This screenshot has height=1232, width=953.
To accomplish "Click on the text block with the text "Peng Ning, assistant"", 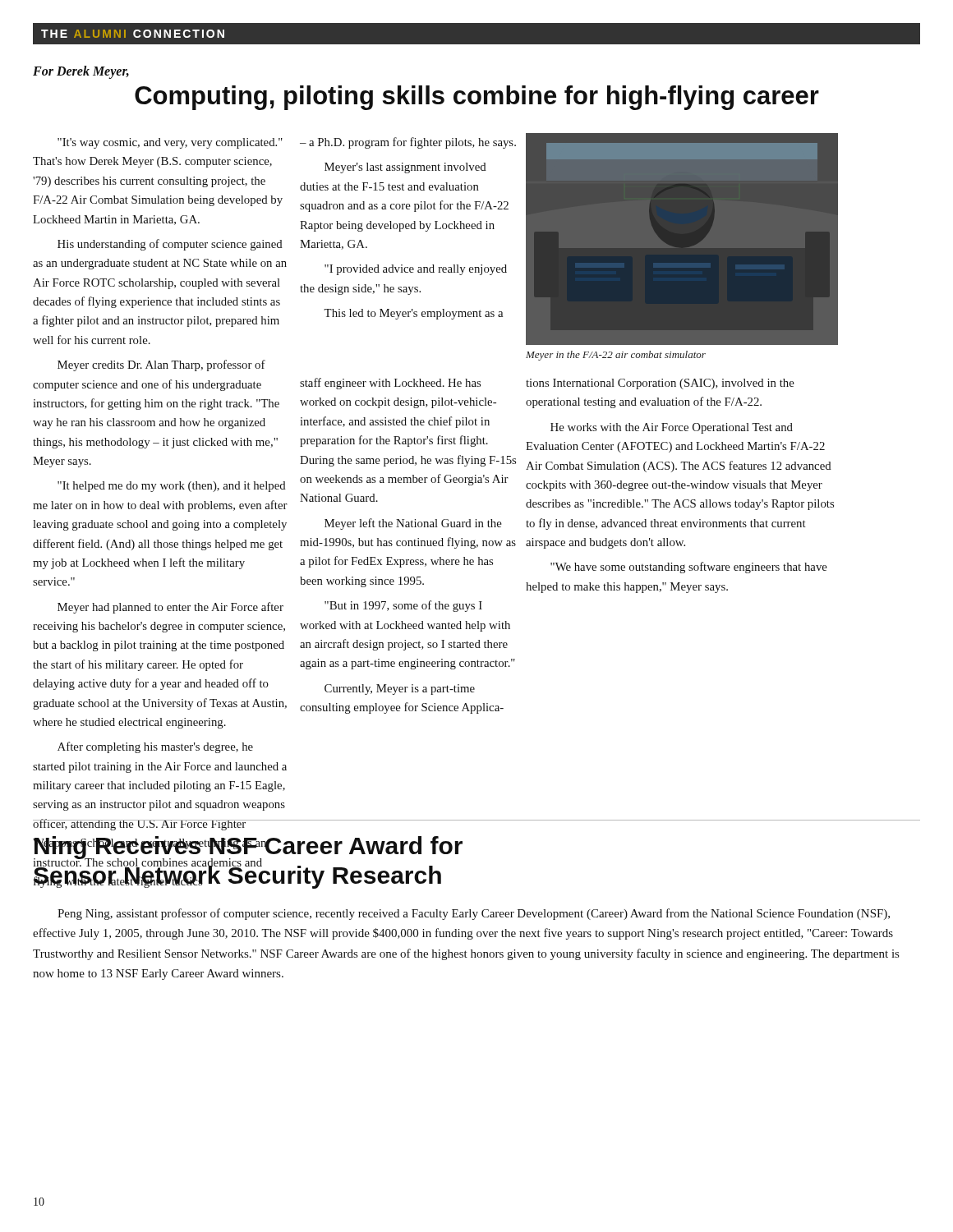I will tap(476, 943).
